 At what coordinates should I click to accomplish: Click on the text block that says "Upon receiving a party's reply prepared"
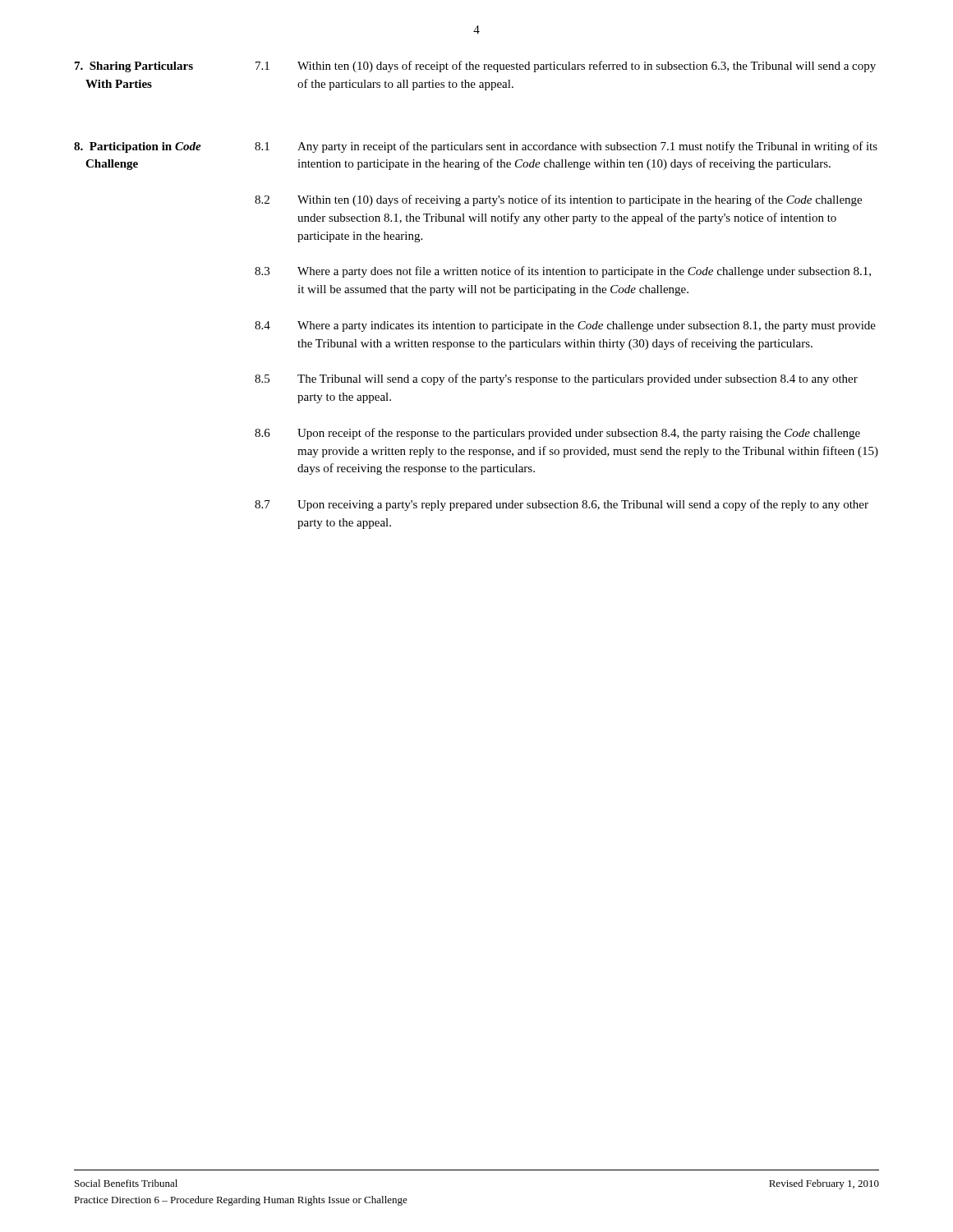tap(583, 513)
